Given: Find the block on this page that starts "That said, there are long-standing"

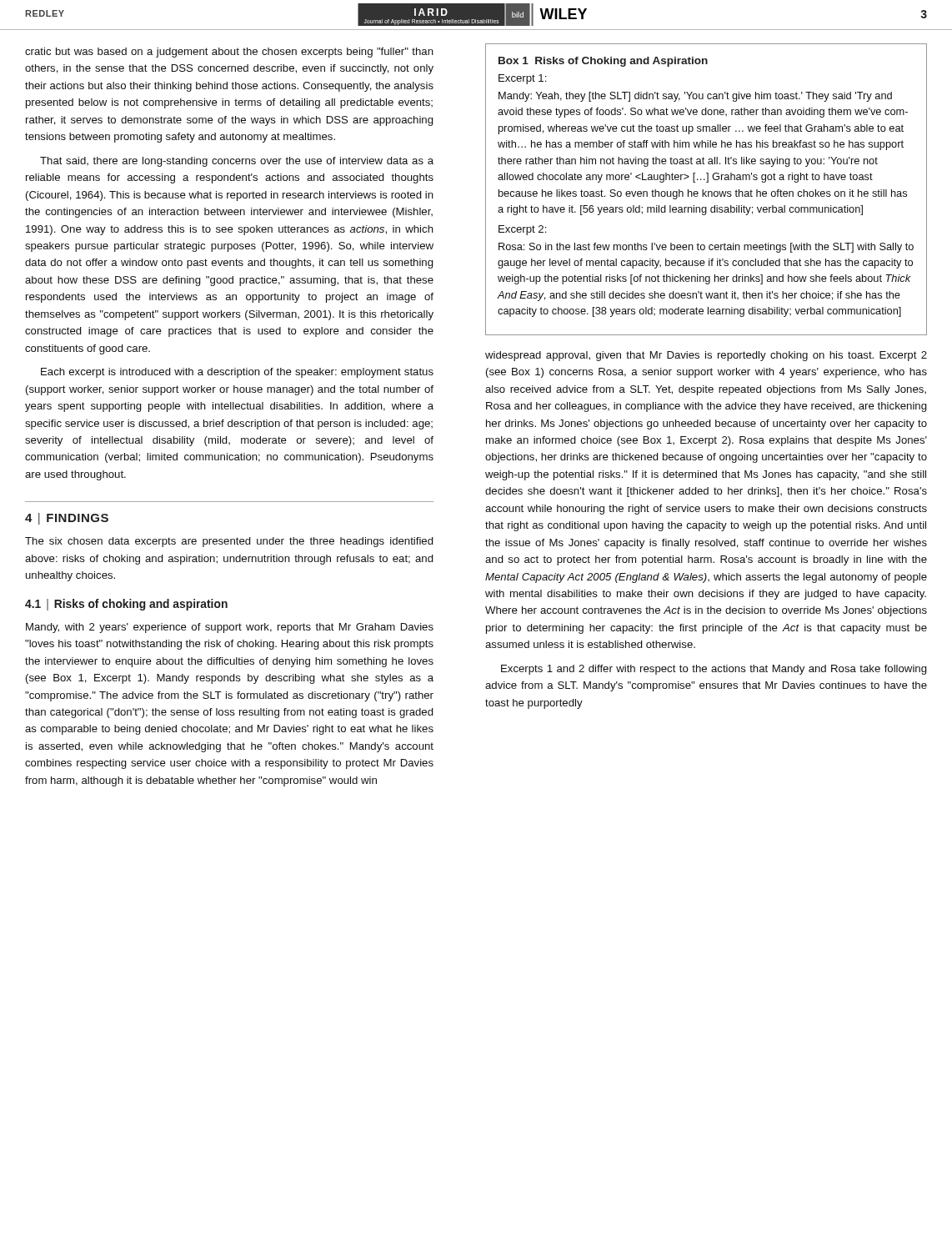Looking at the screenshot, I should point(229,255).
